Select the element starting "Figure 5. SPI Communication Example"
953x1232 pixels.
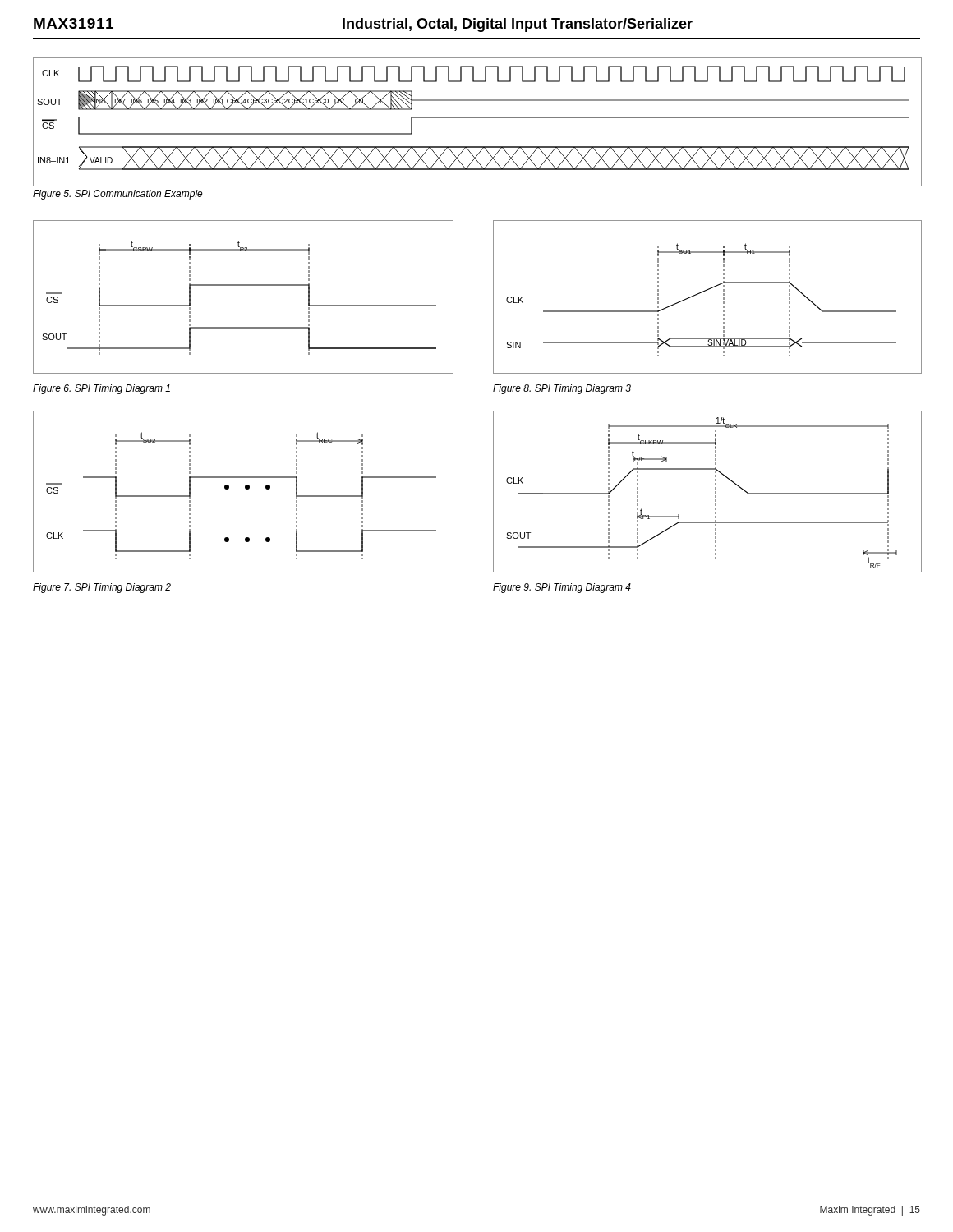[118, 194]
